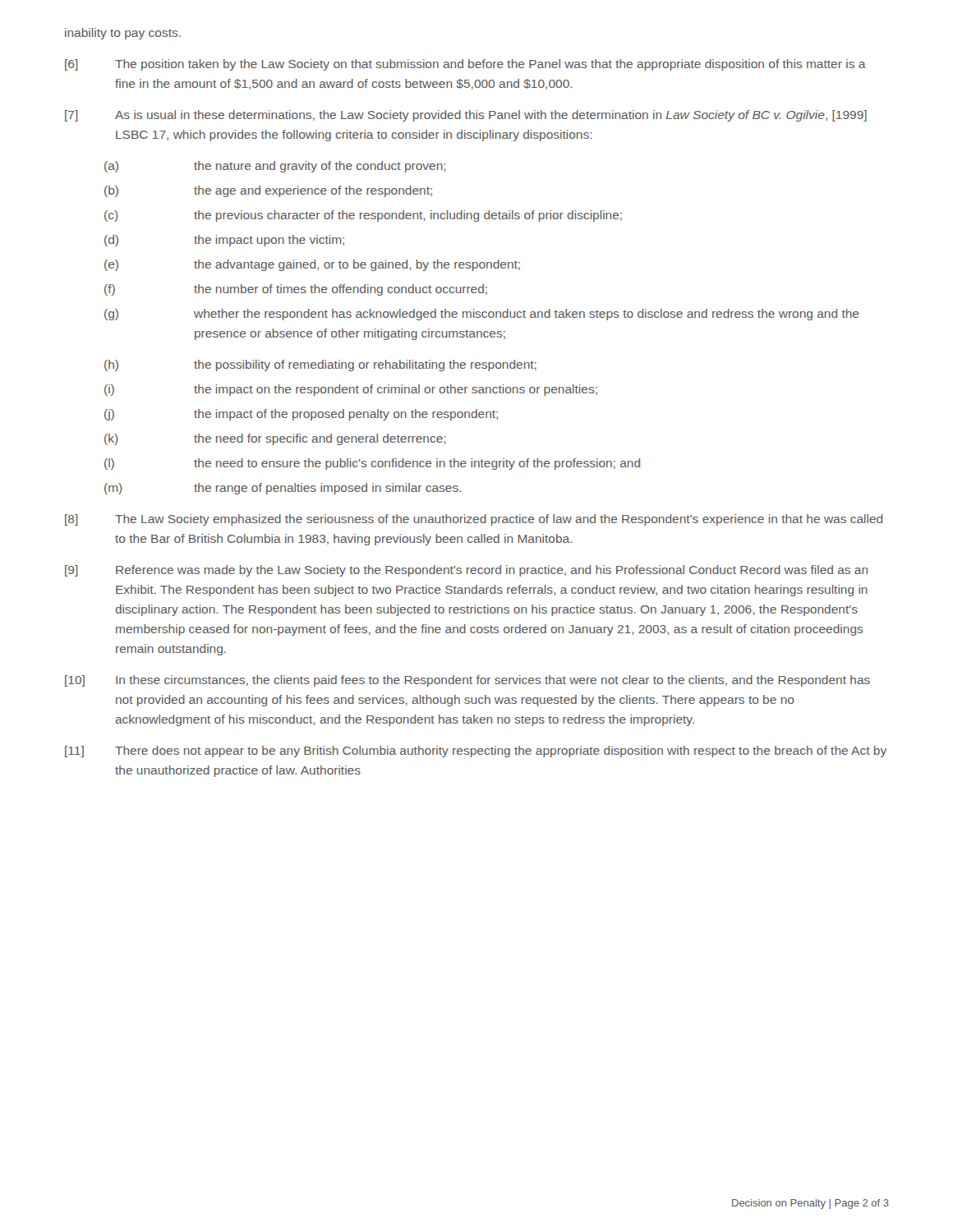
Task: Select the text block that says "[11] There does not appear to"
Action: tap(476, 761)
